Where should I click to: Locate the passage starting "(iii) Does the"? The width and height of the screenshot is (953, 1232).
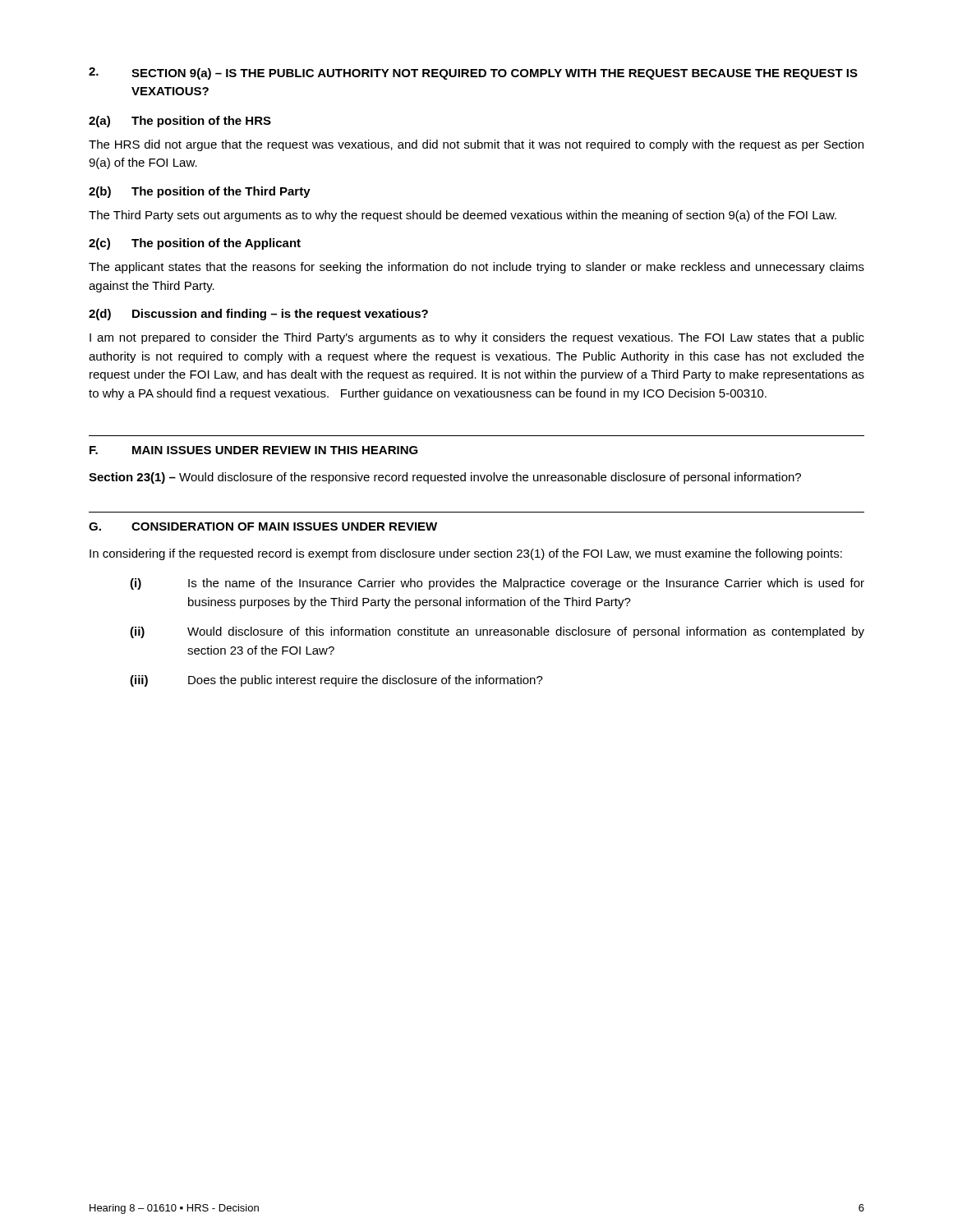point(476,680)
